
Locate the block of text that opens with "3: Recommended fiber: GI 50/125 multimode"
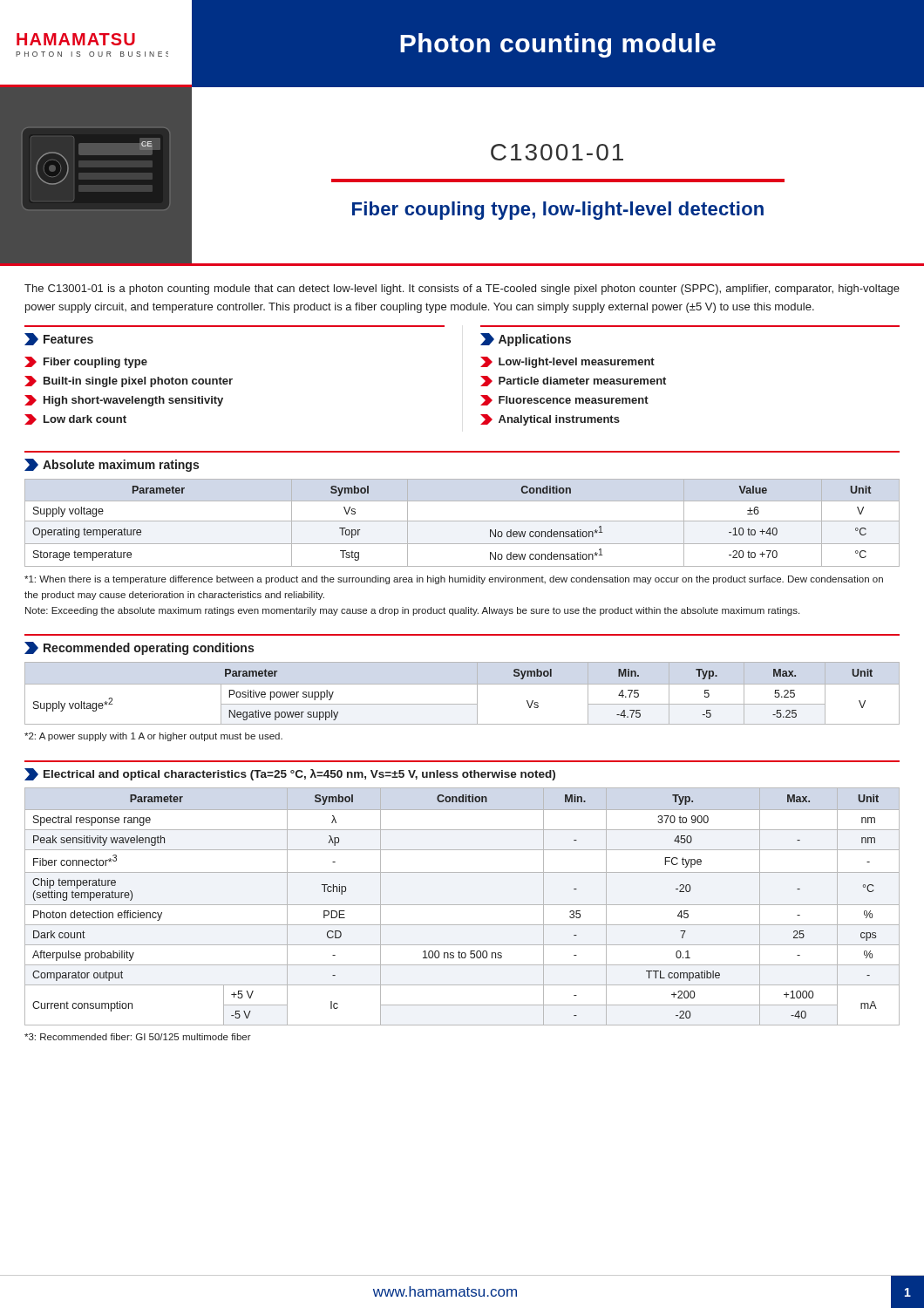138,1037
